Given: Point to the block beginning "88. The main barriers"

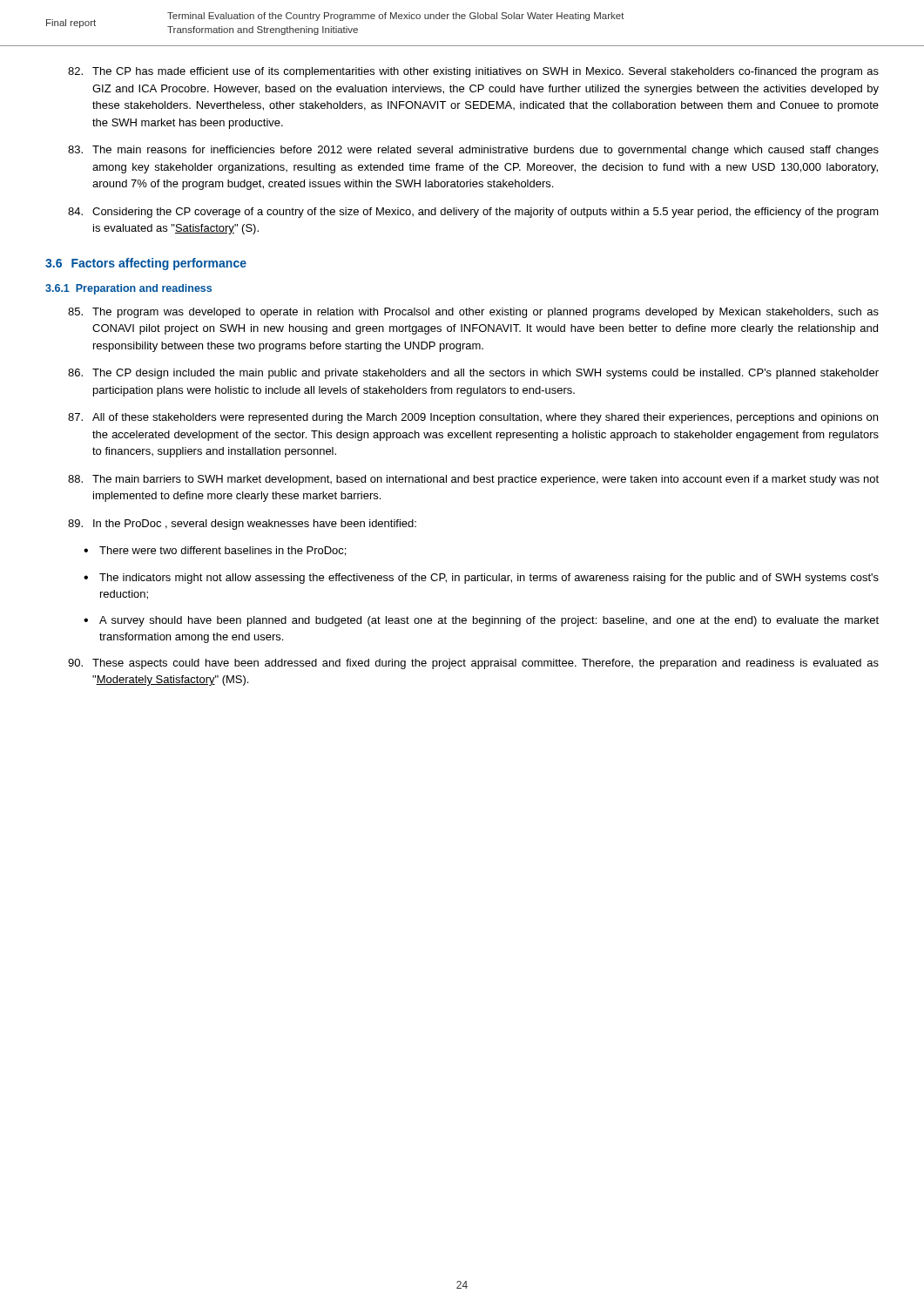Looking at the screenshot, I should (462, 487).
